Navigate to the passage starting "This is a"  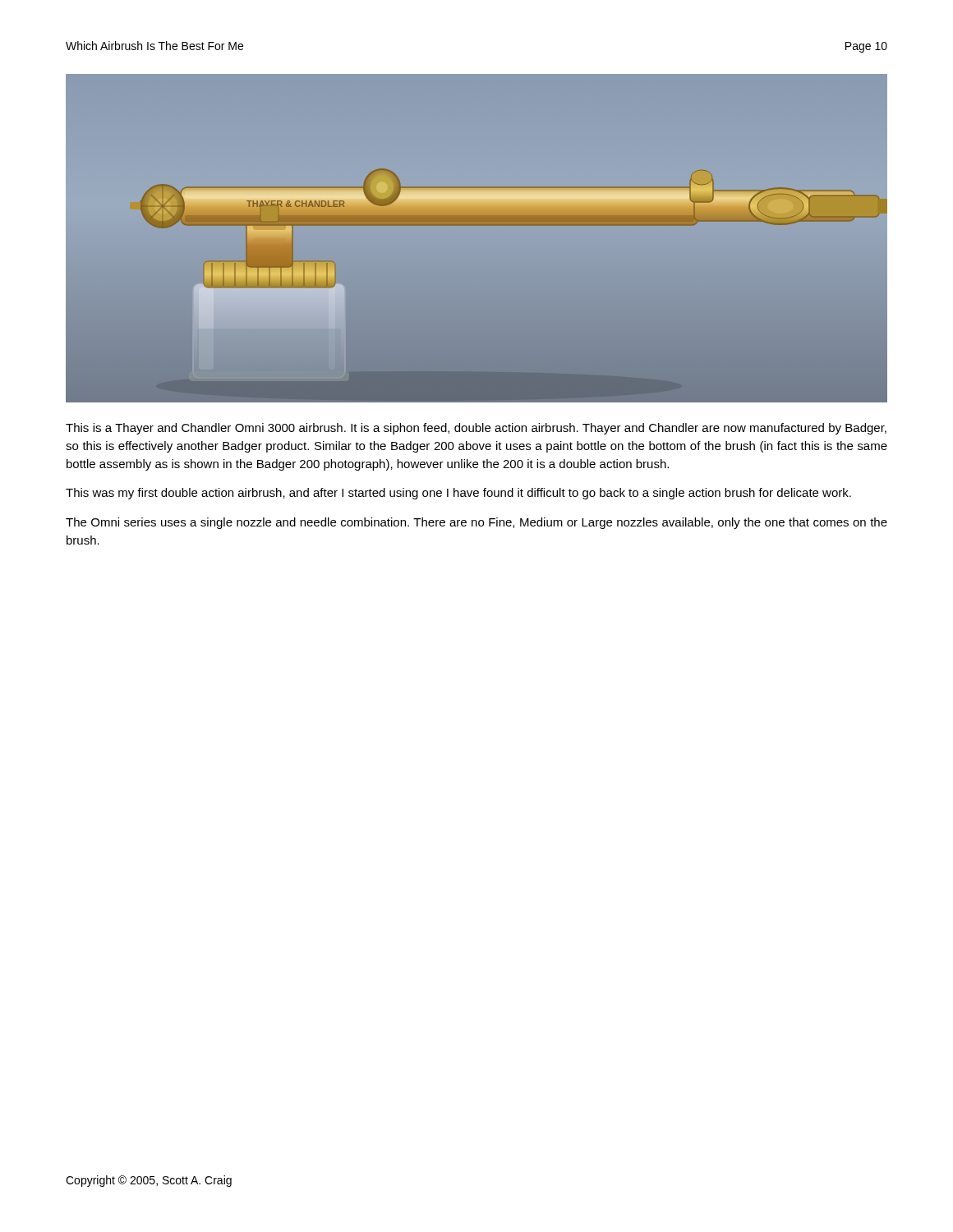click(x=476, y=484)
